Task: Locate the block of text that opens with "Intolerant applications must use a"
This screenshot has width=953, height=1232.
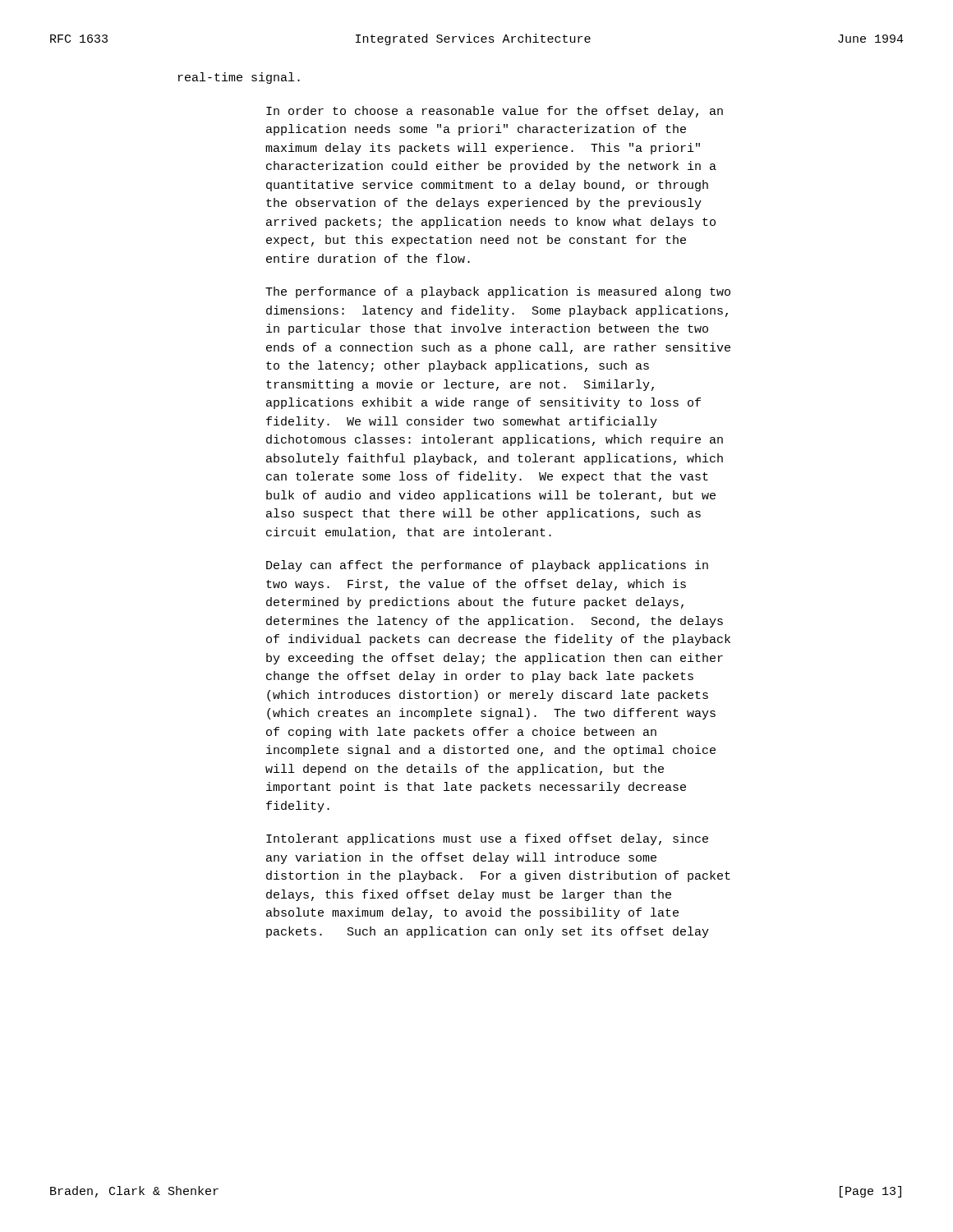Action: pos(454,886)
